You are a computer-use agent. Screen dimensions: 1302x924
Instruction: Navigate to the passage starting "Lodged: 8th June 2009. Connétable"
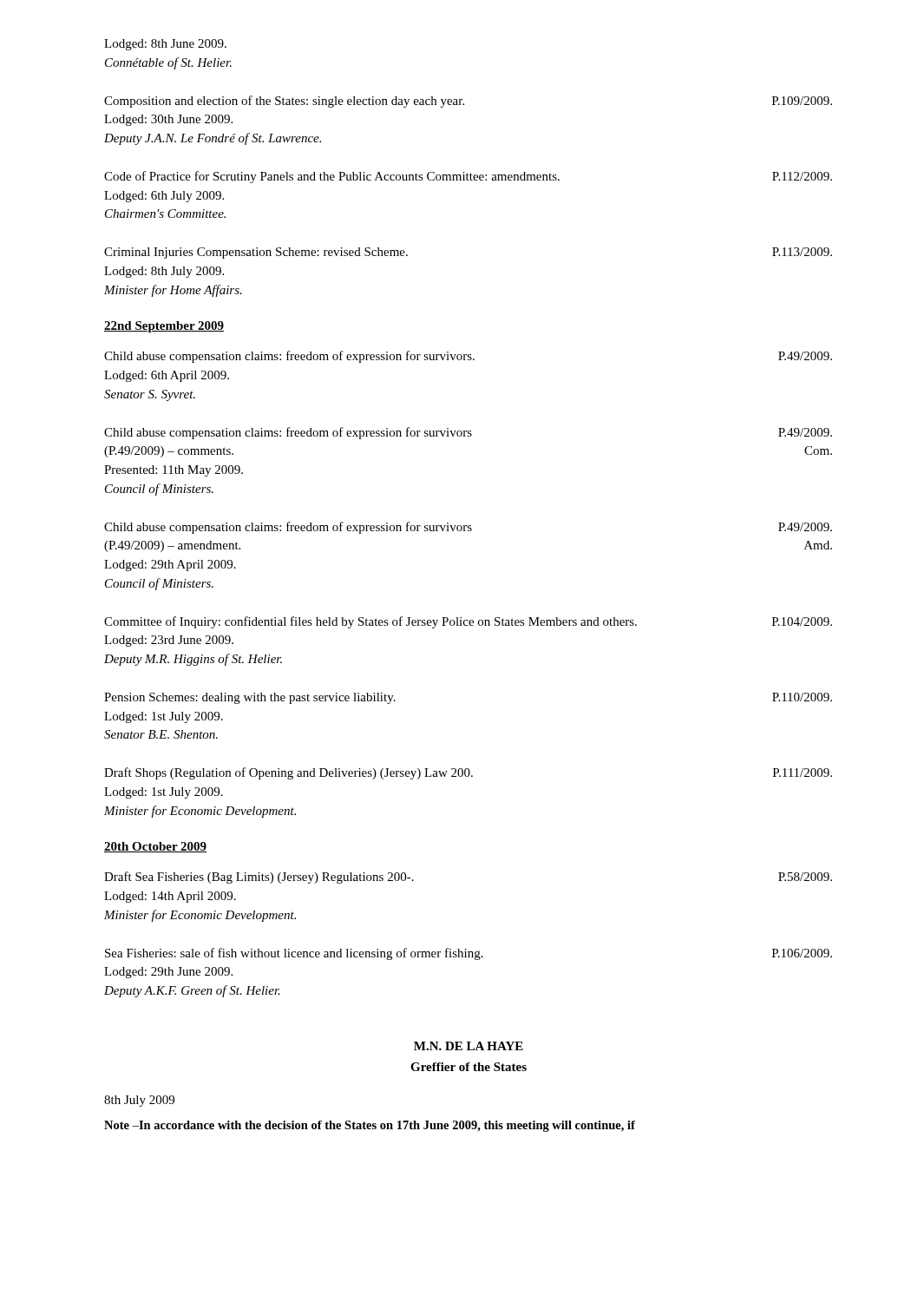tap(165, 45)
